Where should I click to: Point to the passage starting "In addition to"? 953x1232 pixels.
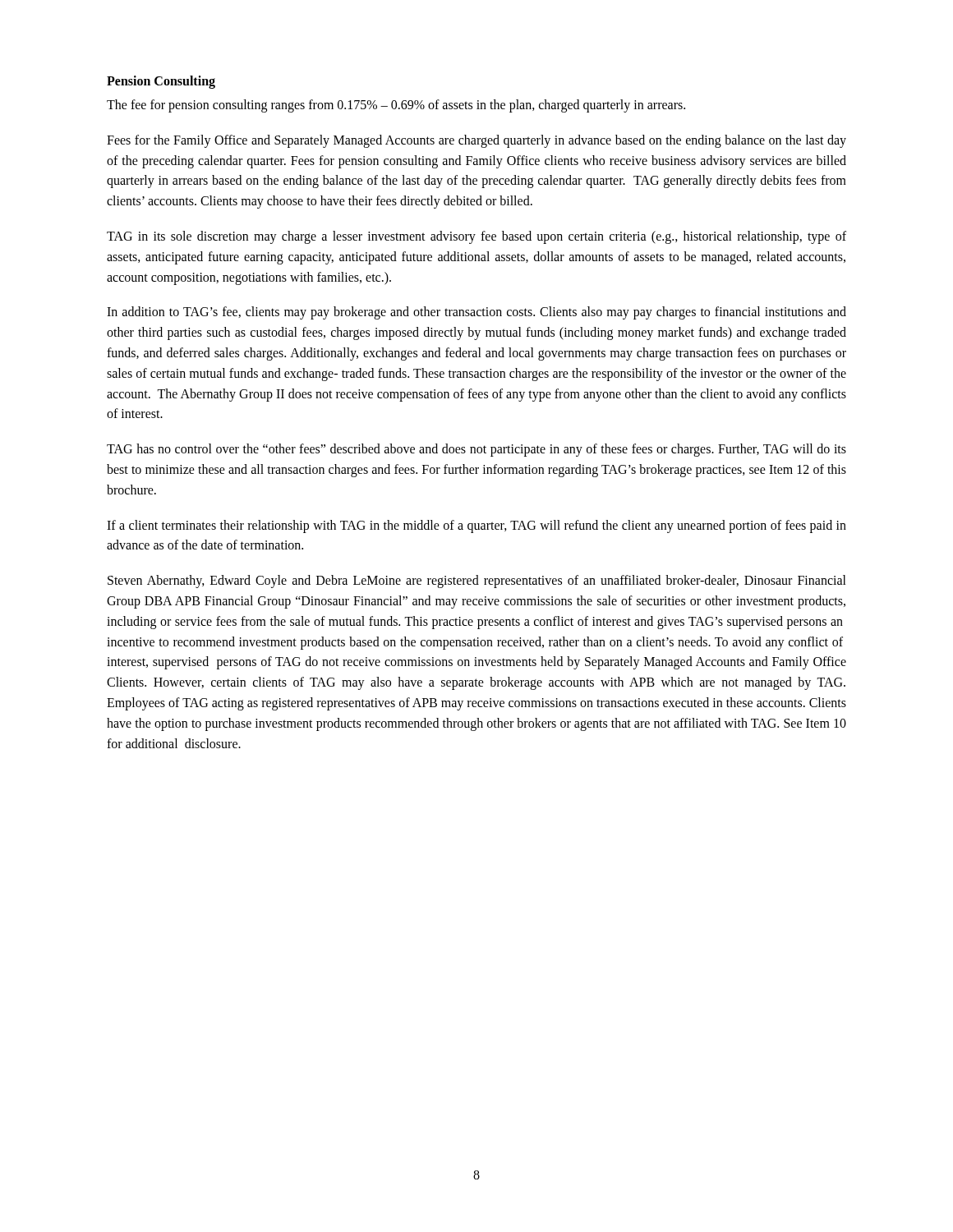coord(476,363)
